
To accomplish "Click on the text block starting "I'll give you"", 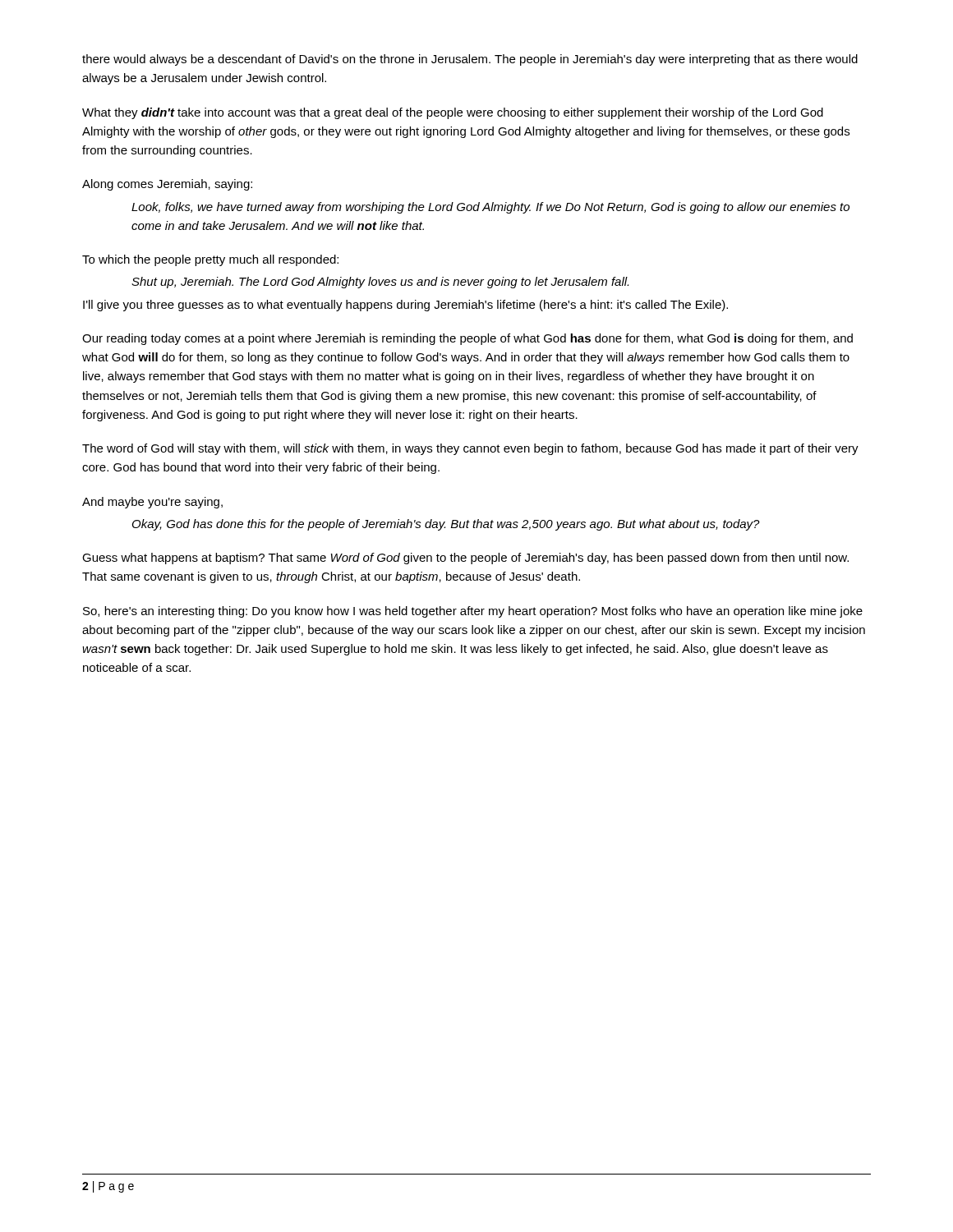I will point(406,304).
